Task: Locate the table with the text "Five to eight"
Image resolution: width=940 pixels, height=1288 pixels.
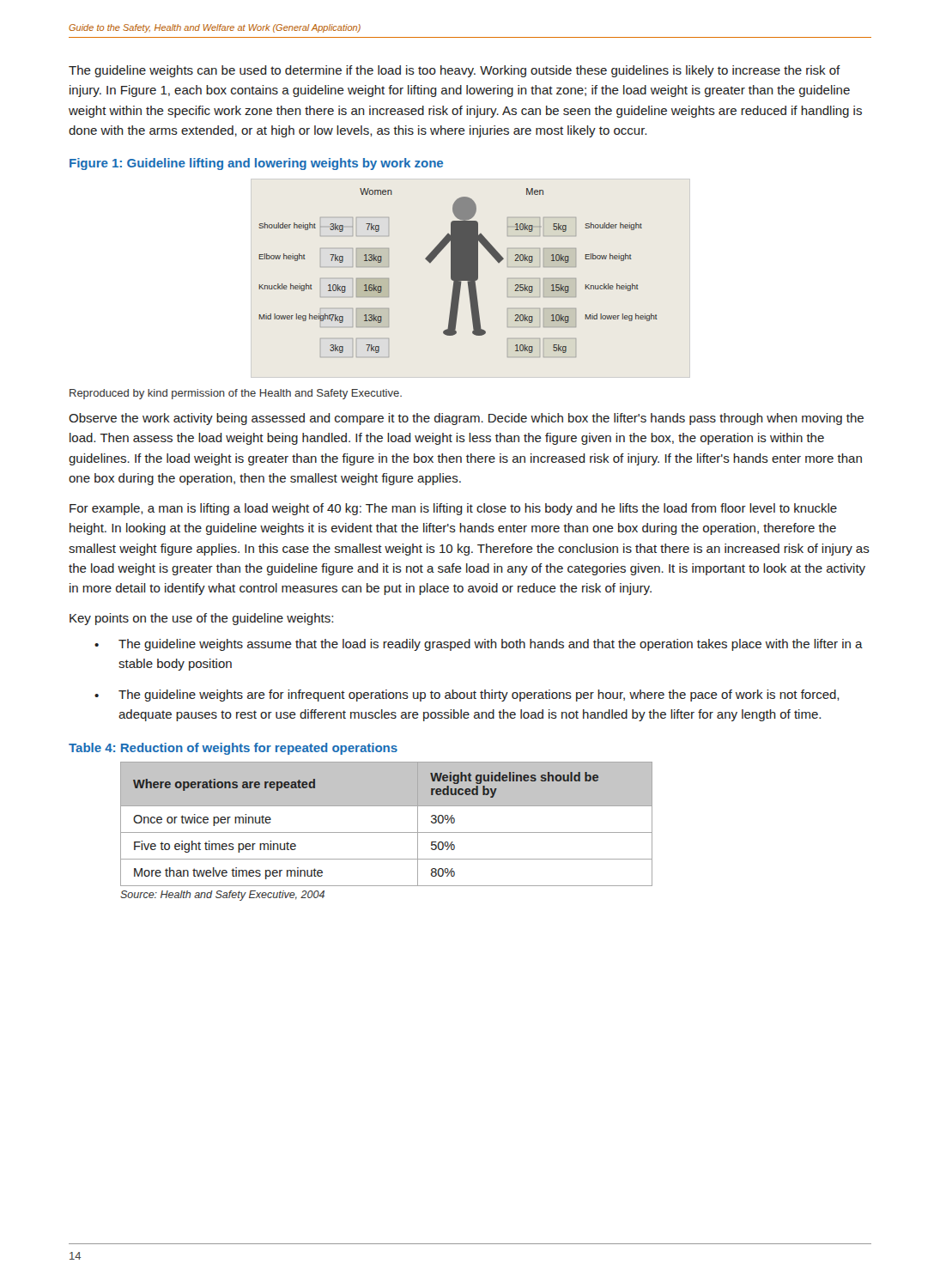Action: pos(470,831)
